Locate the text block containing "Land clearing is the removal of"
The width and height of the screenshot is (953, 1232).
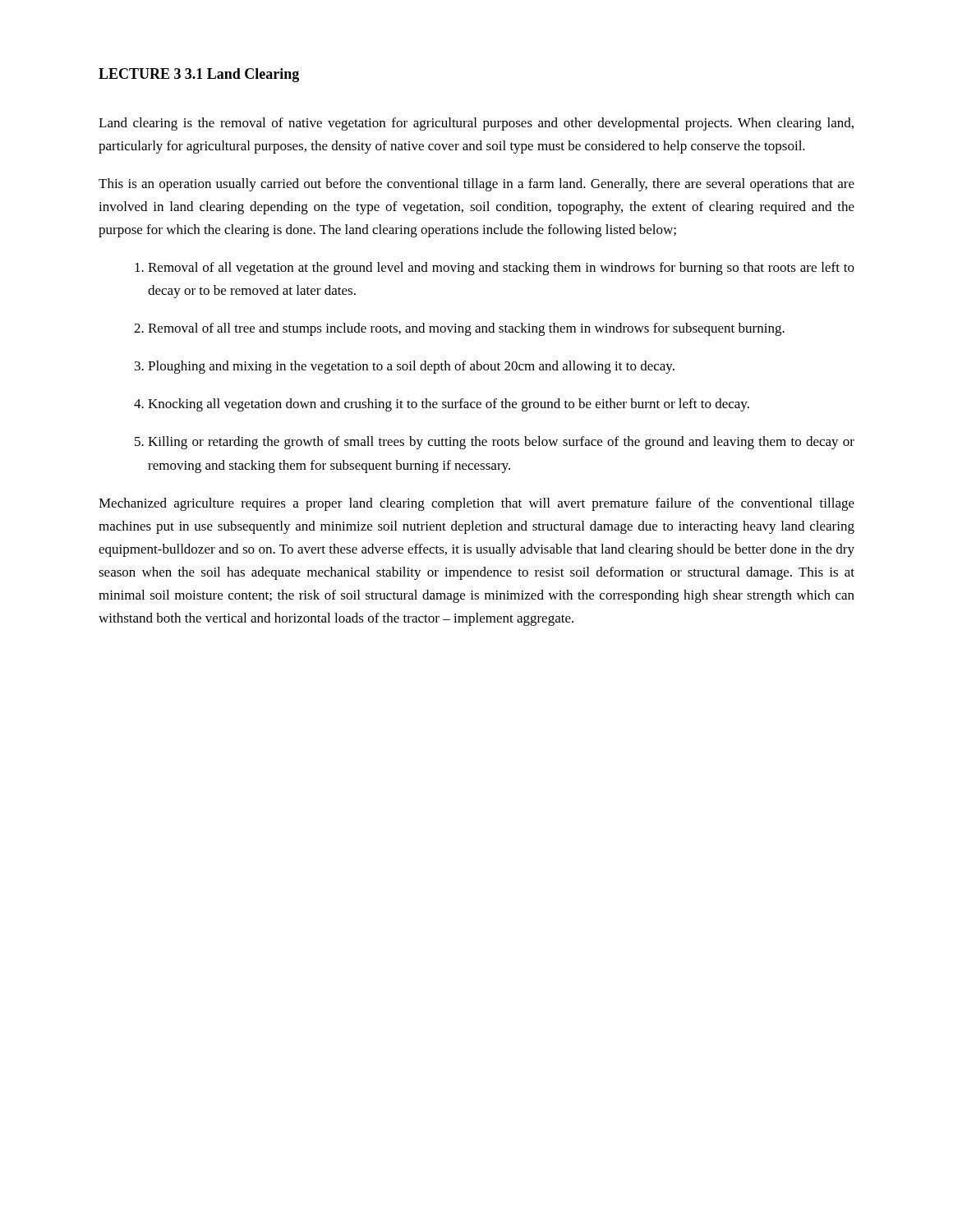pos(476,135)
